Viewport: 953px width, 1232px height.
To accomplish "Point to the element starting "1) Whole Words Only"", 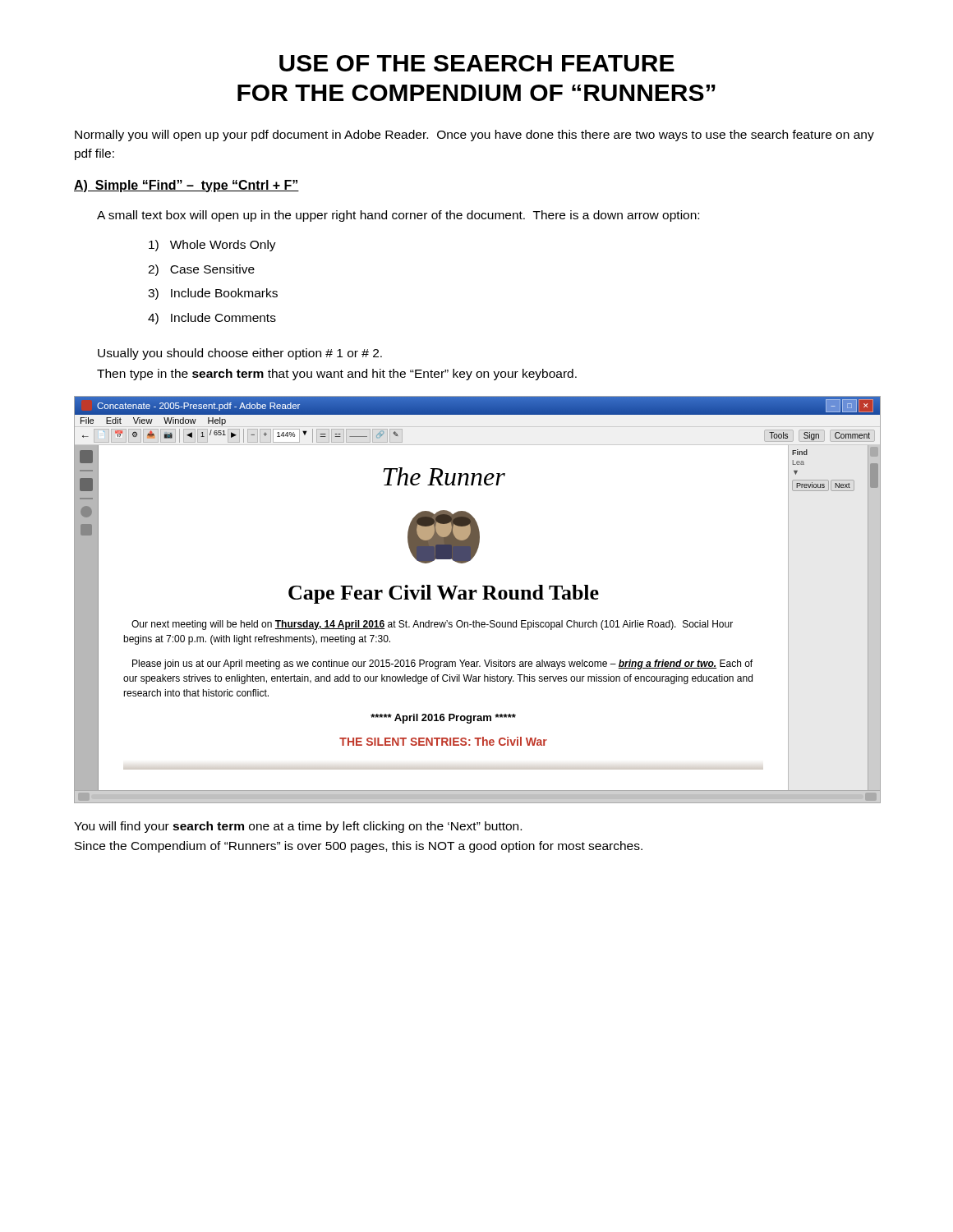I will [212, 246].
